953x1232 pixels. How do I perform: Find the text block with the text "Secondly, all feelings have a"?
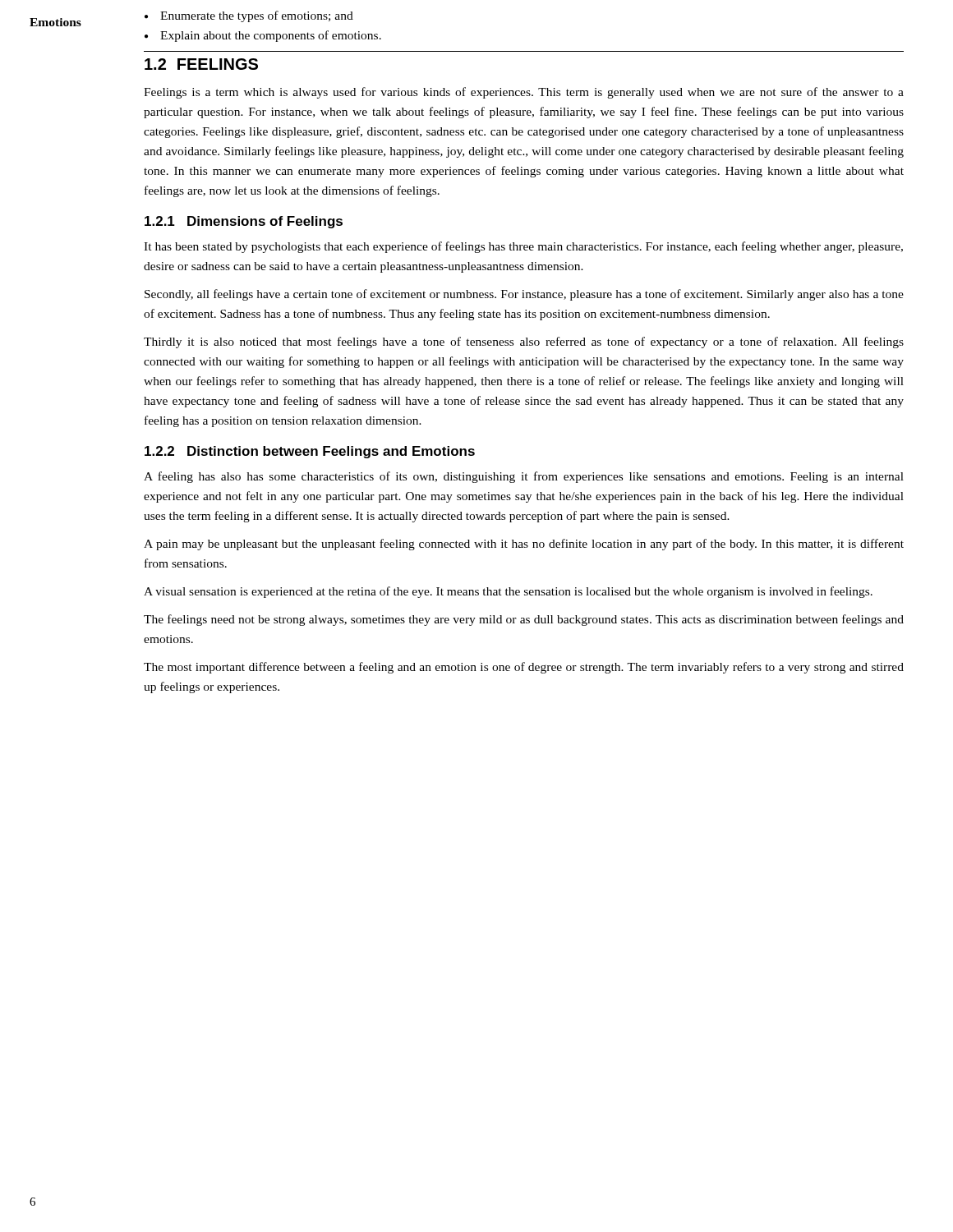coord(524,304)
